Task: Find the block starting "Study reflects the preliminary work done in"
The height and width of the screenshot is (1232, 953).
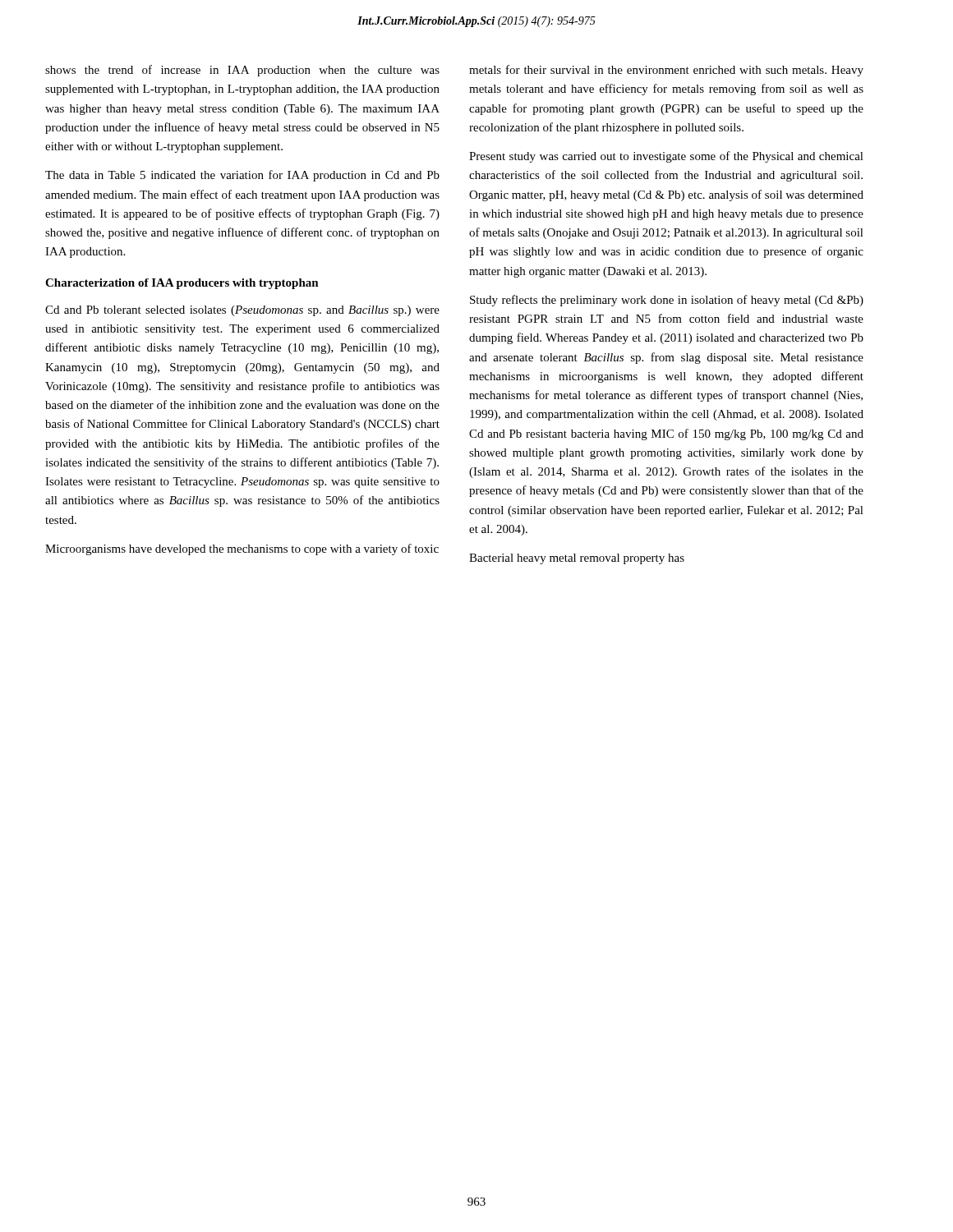Action: 666,415
